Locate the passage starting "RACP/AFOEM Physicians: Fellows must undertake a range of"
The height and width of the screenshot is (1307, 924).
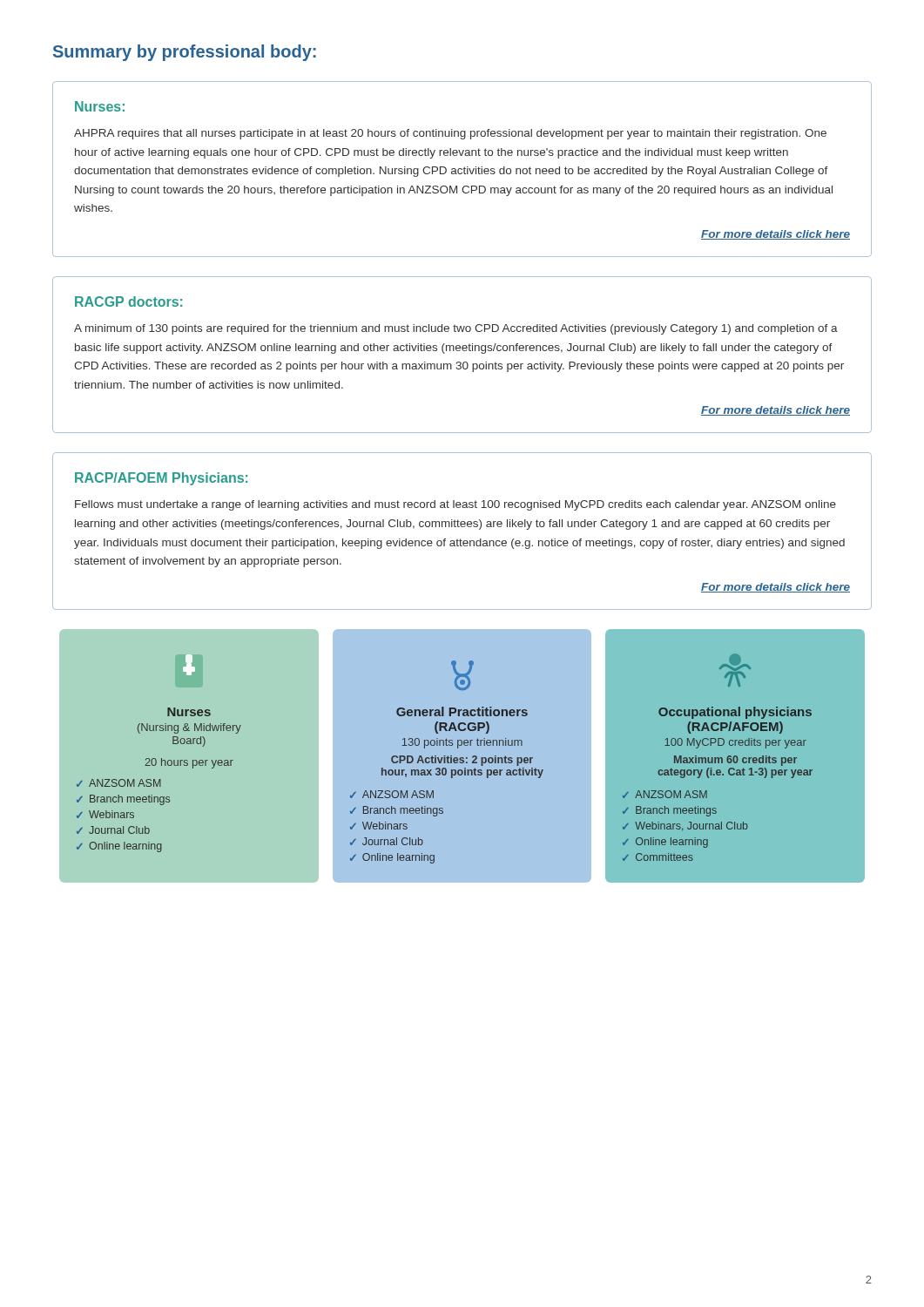(462, 532)
